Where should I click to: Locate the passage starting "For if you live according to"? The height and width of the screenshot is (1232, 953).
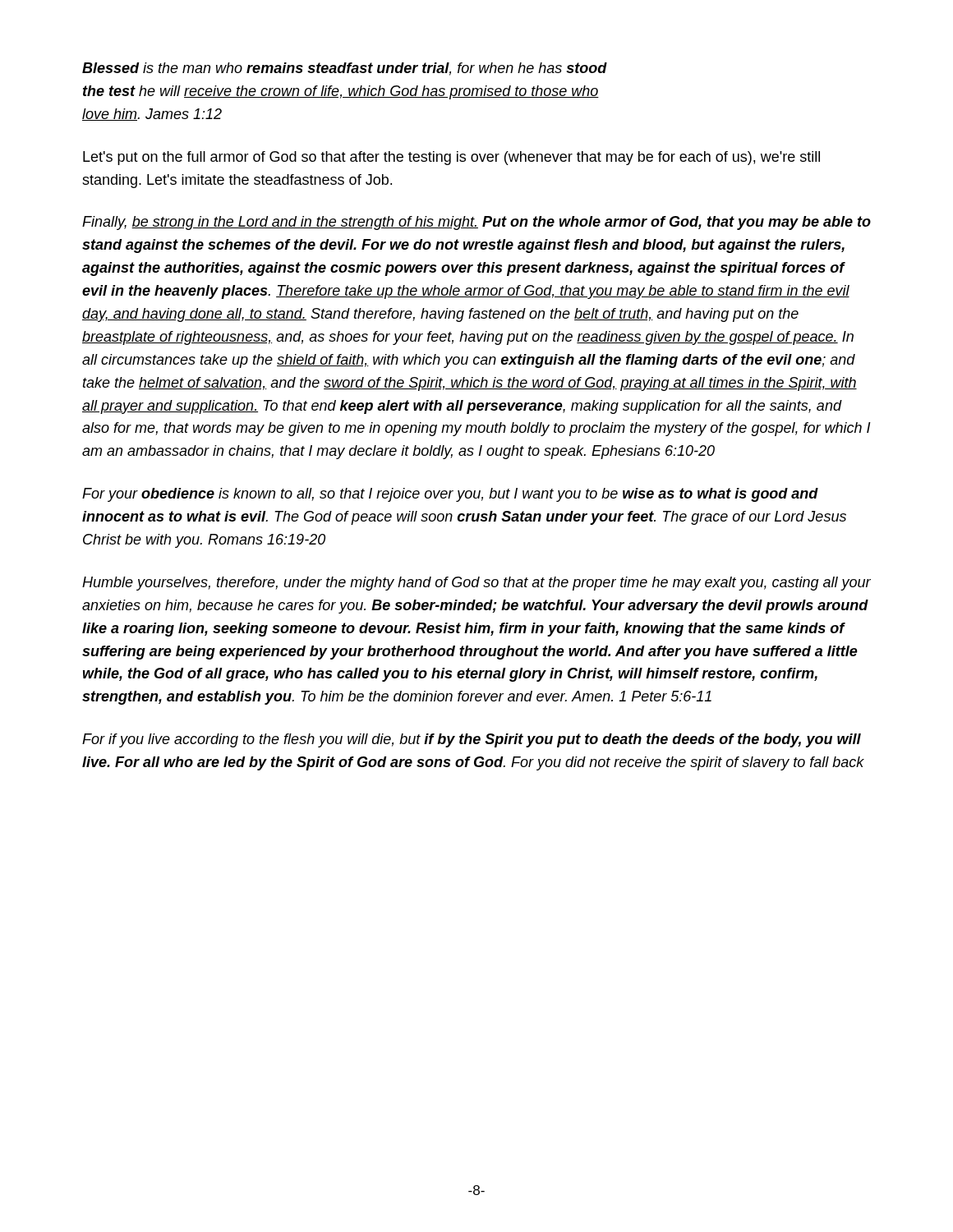click(x=473, y=751)
